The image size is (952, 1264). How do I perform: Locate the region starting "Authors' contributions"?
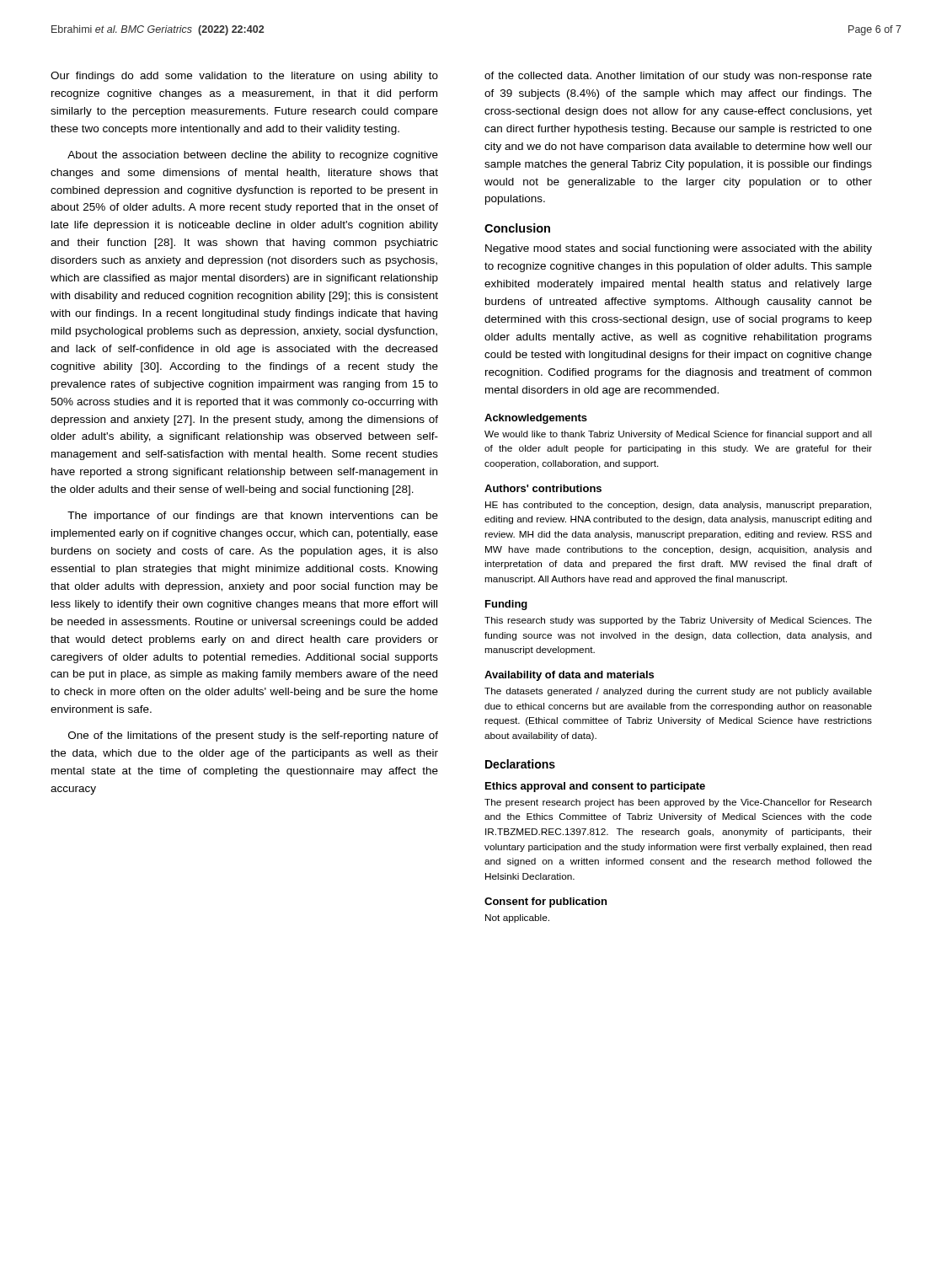pyautogui.click(x=543, y=488)
